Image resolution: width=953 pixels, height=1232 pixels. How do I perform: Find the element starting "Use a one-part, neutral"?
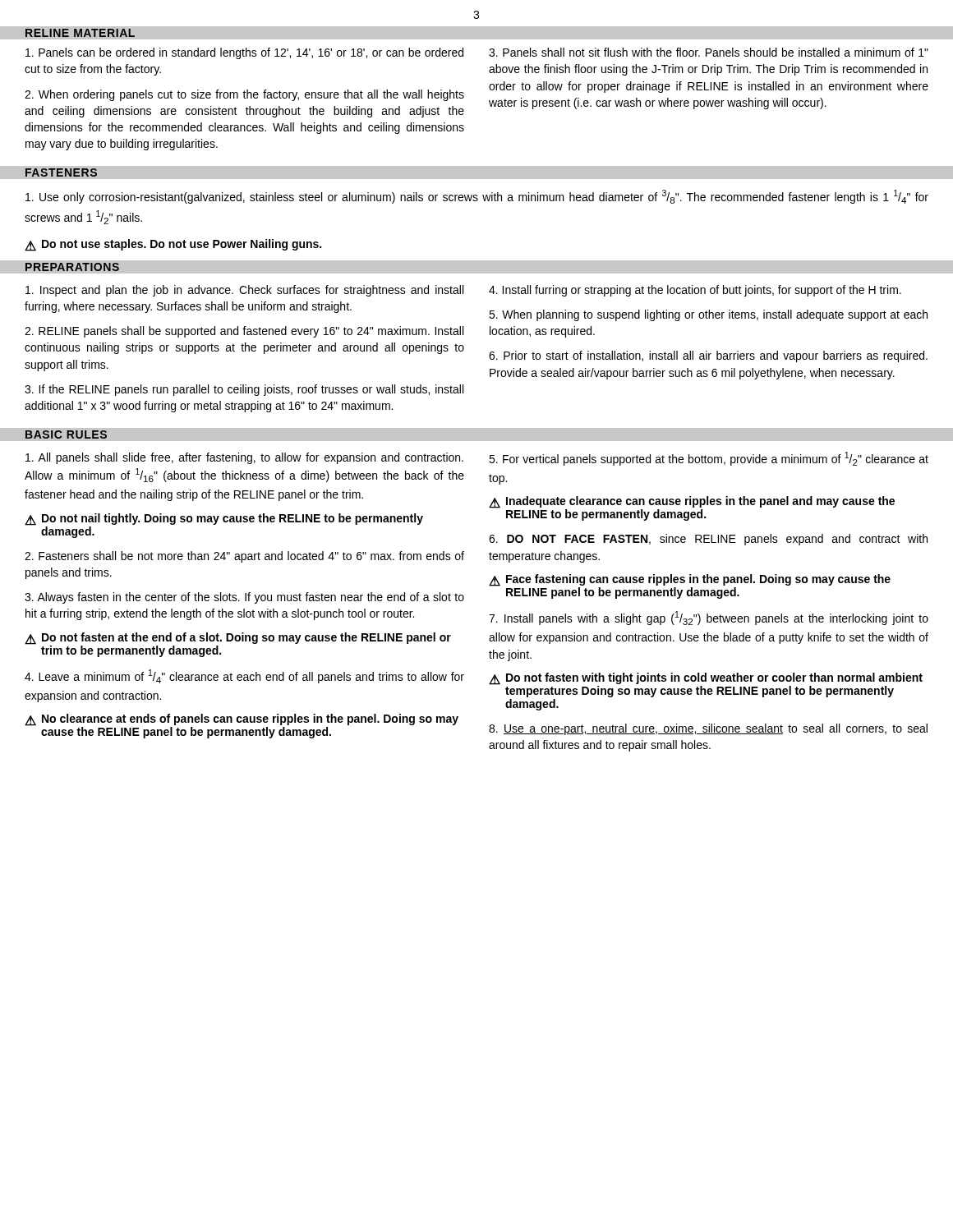coord(709,737)
